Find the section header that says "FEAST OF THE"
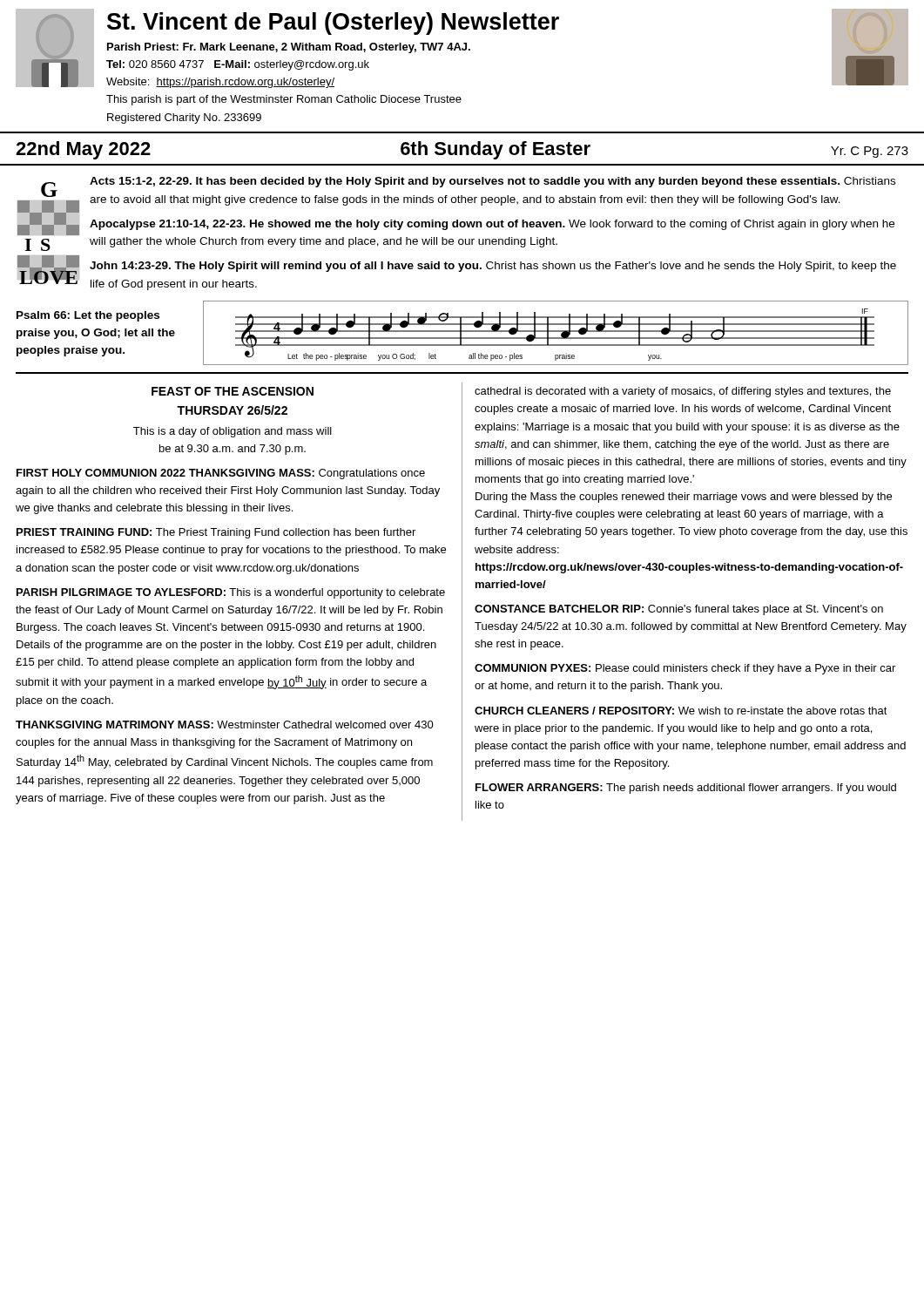 pos(233,401)
